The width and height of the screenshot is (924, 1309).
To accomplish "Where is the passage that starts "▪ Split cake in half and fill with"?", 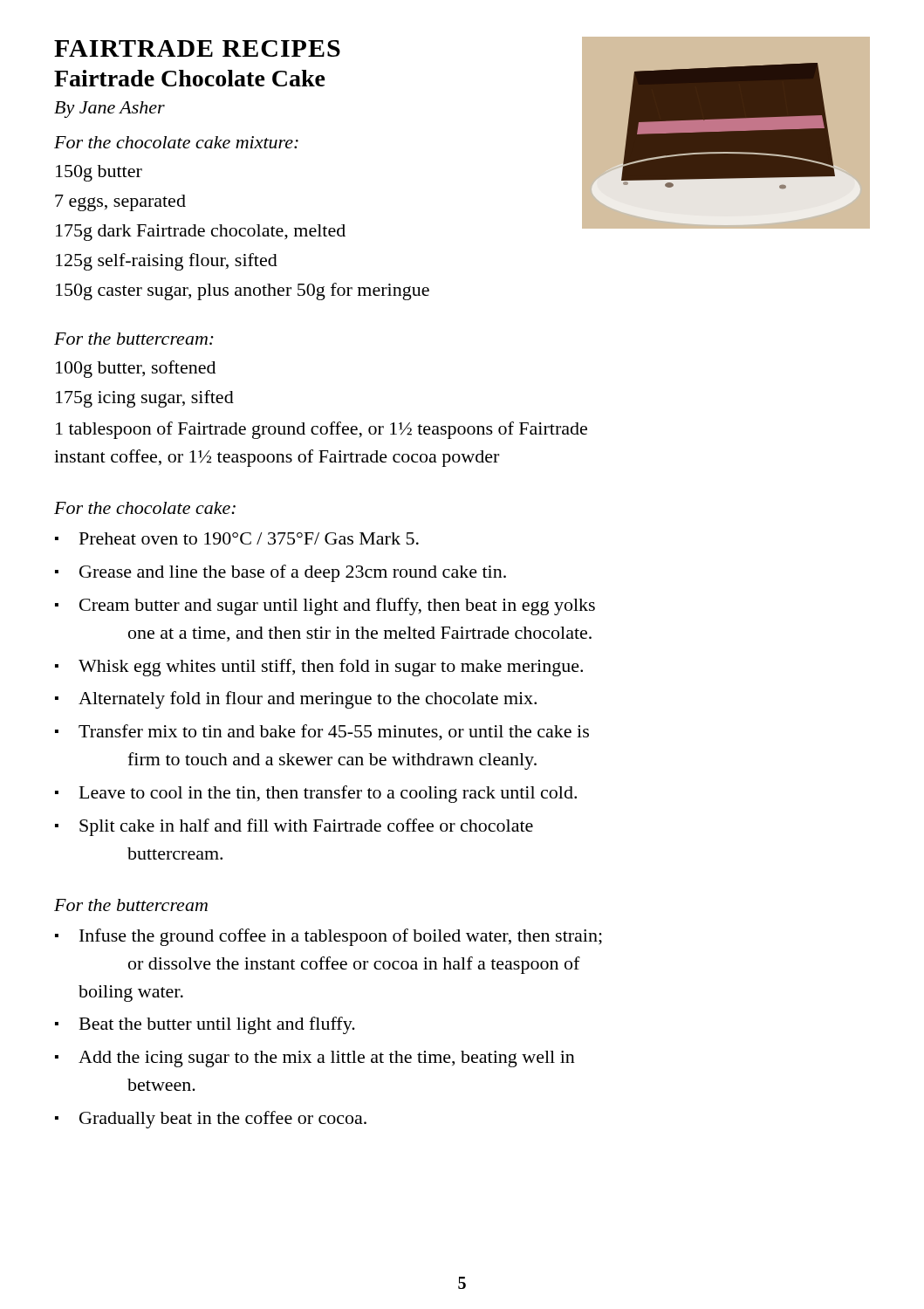I will coord(462,839).
